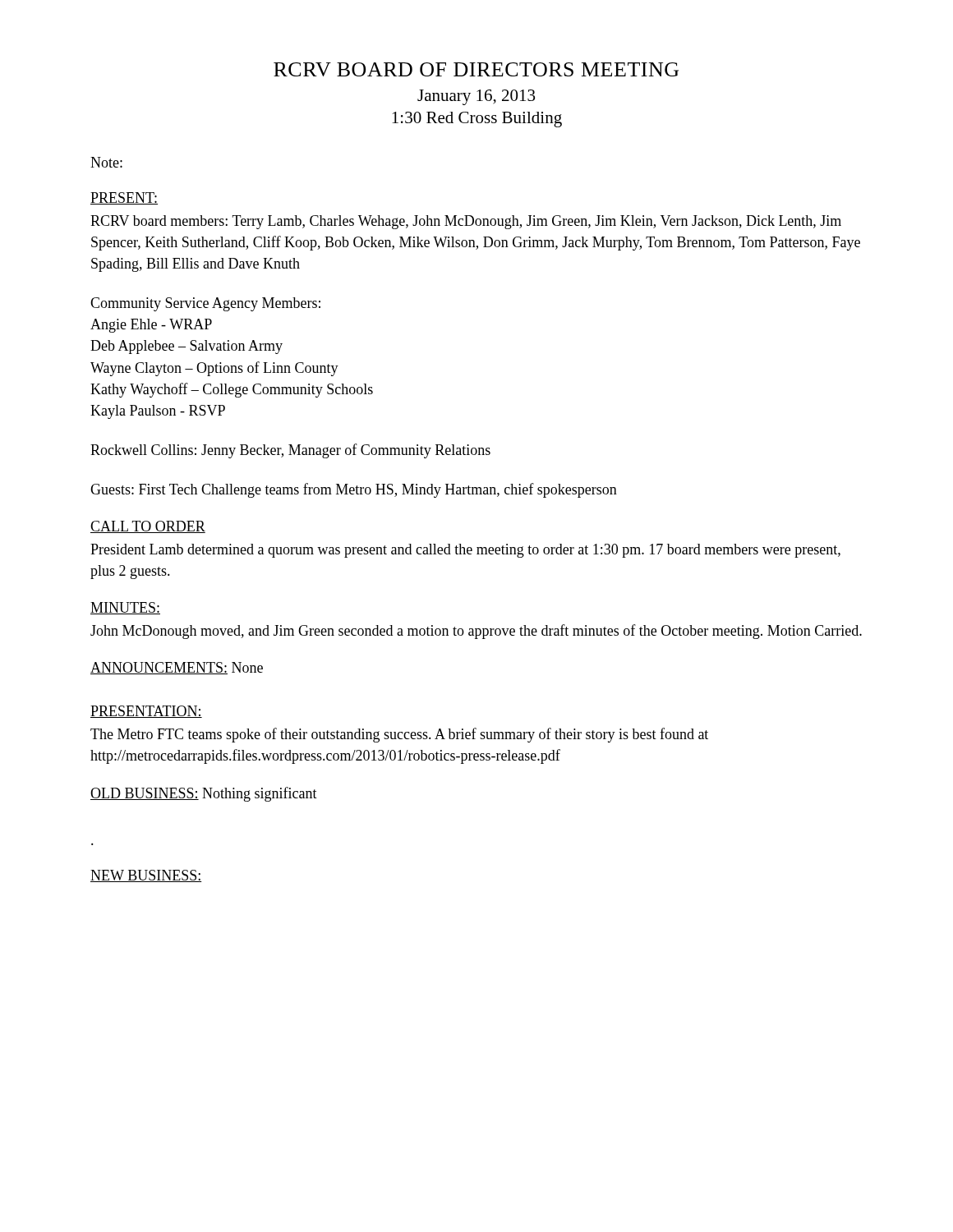Find "OLD BUSINESS:" on this page

coord(144,793)
